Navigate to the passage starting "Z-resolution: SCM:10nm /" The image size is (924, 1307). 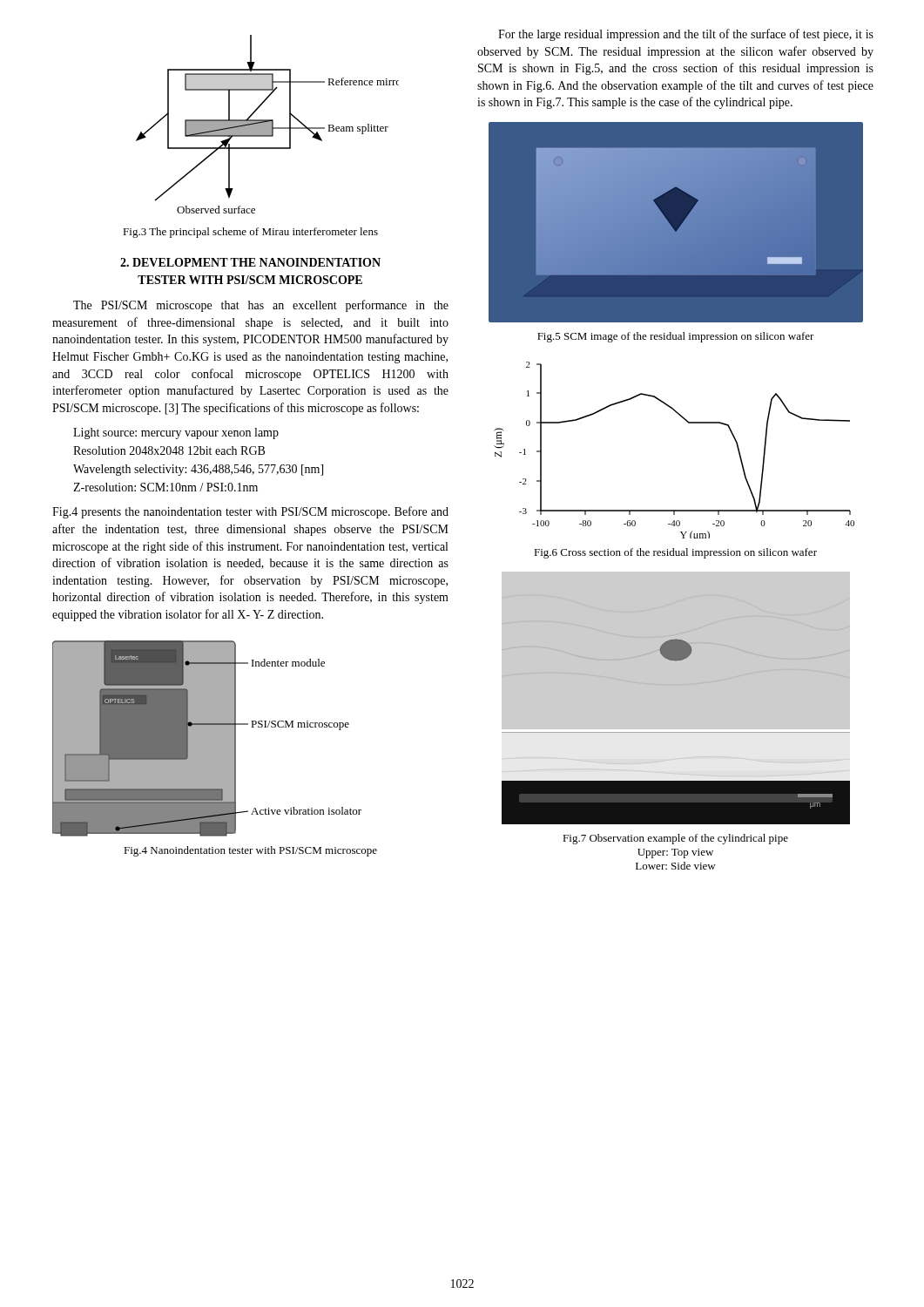coord(166,488)
